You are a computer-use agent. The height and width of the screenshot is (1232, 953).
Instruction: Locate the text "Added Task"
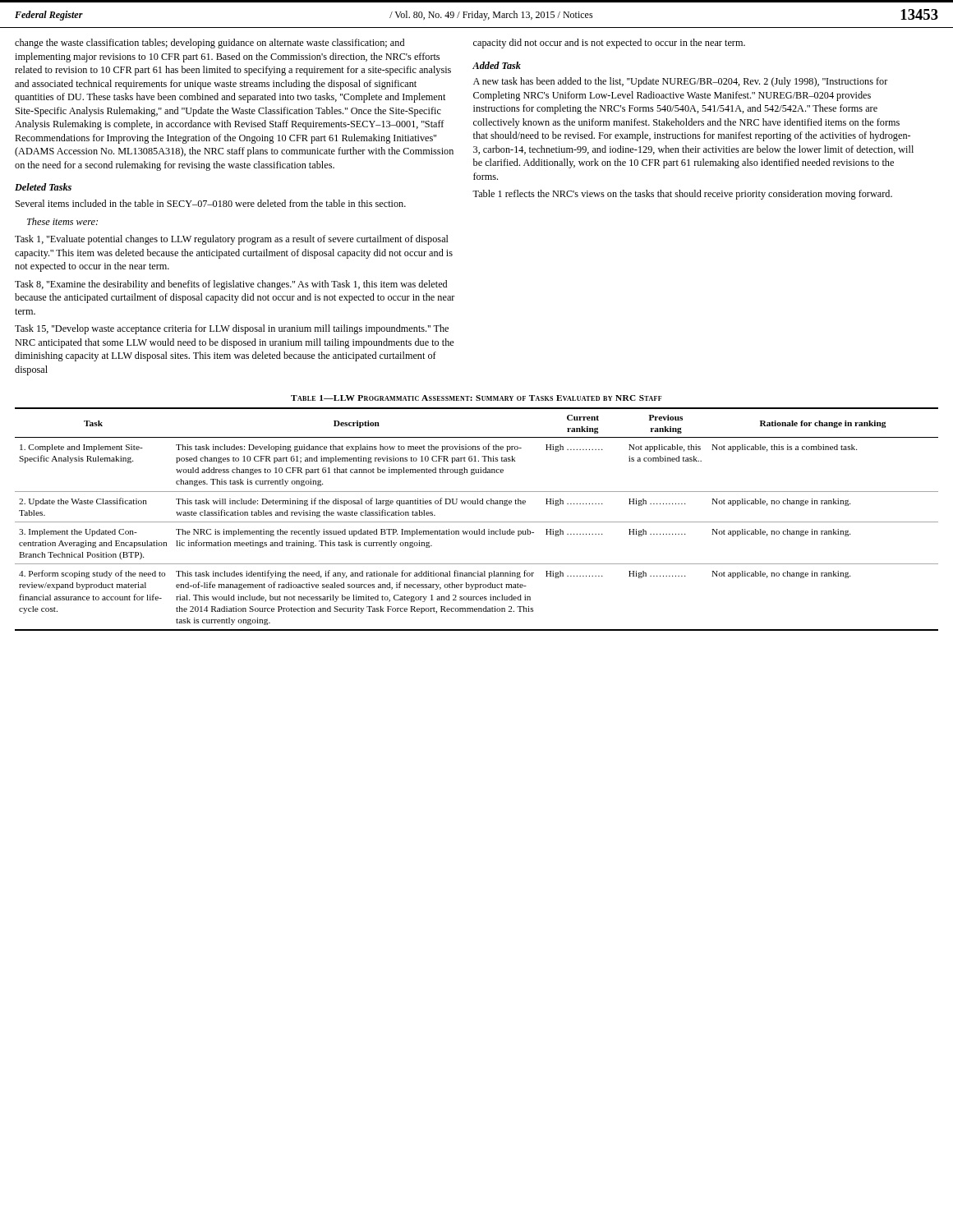click(x=497, y=66)
